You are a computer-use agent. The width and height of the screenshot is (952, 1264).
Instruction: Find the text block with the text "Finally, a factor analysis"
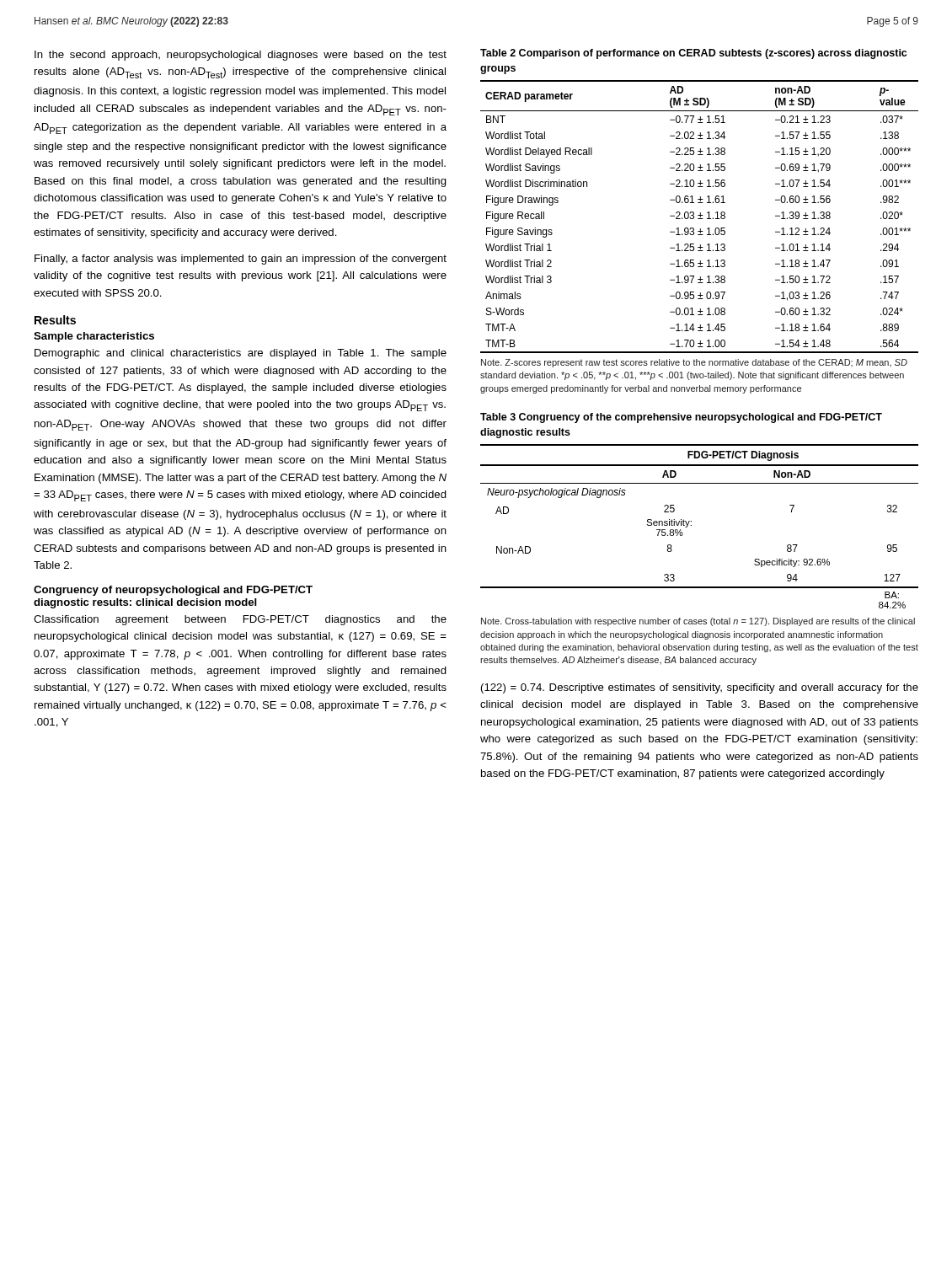point(240,275)
